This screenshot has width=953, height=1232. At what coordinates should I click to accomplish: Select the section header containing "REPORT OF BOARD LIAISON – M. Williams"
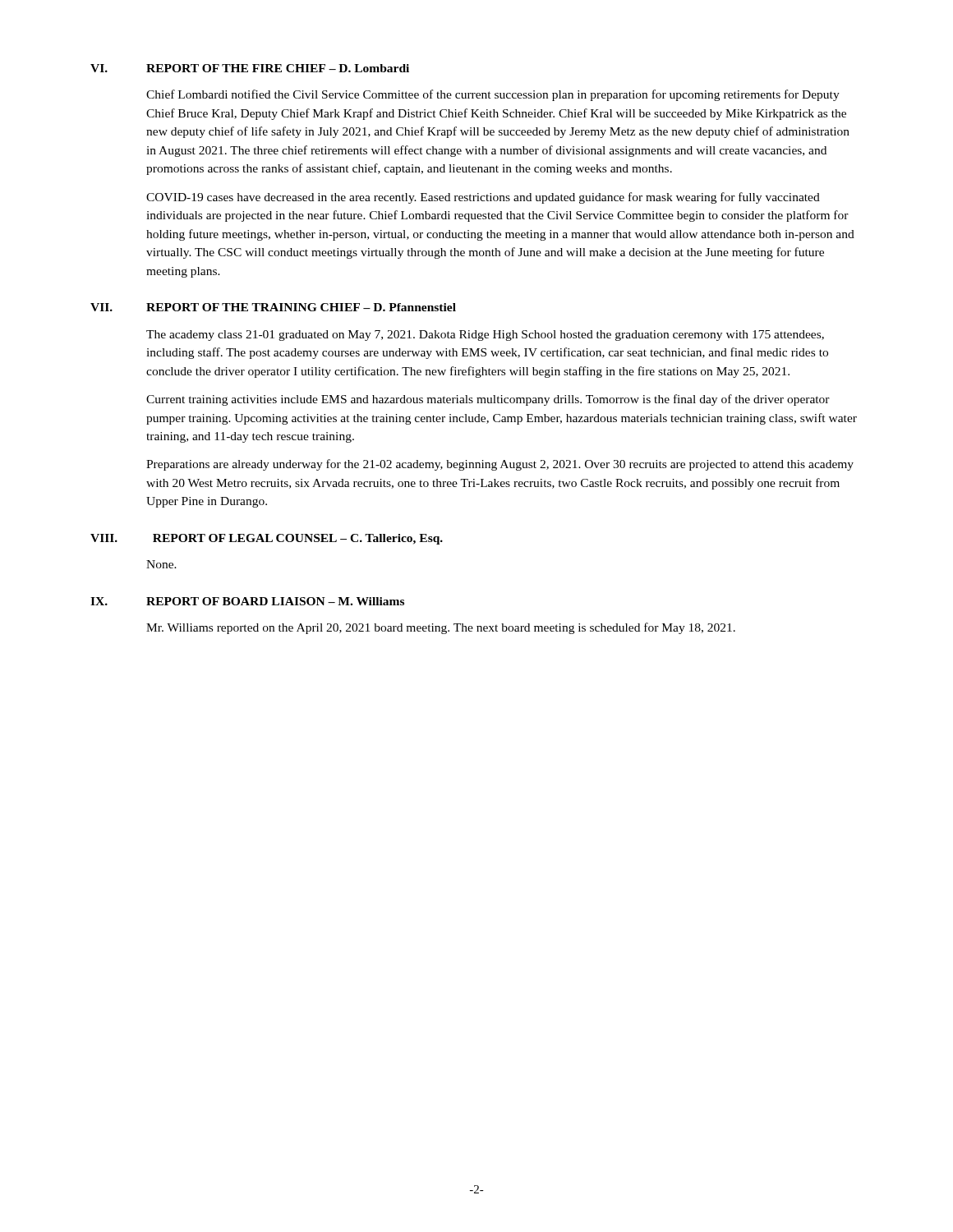(275, 601)
